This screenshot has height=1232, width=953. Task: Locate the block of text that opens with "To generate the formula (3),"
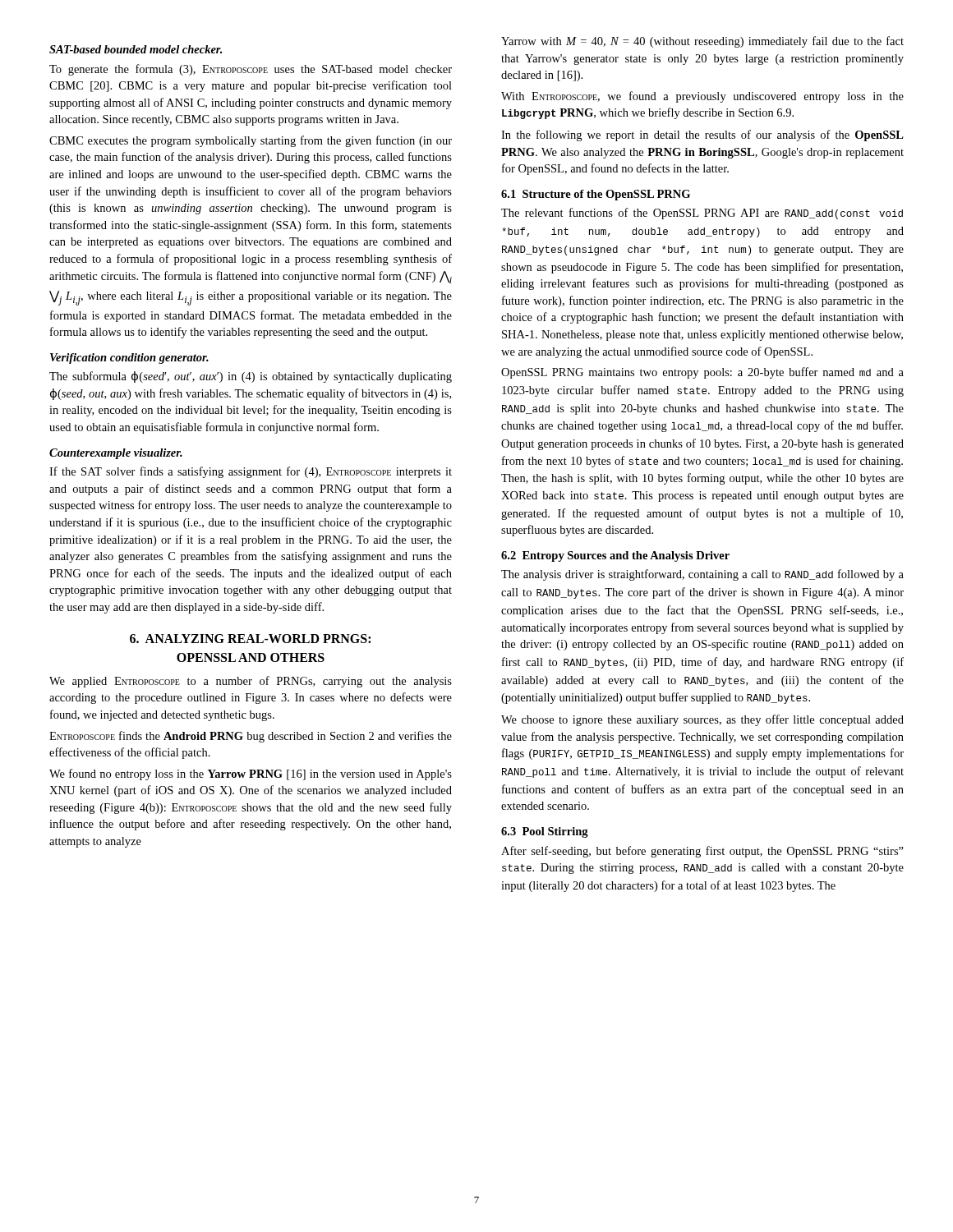[251, 94]
